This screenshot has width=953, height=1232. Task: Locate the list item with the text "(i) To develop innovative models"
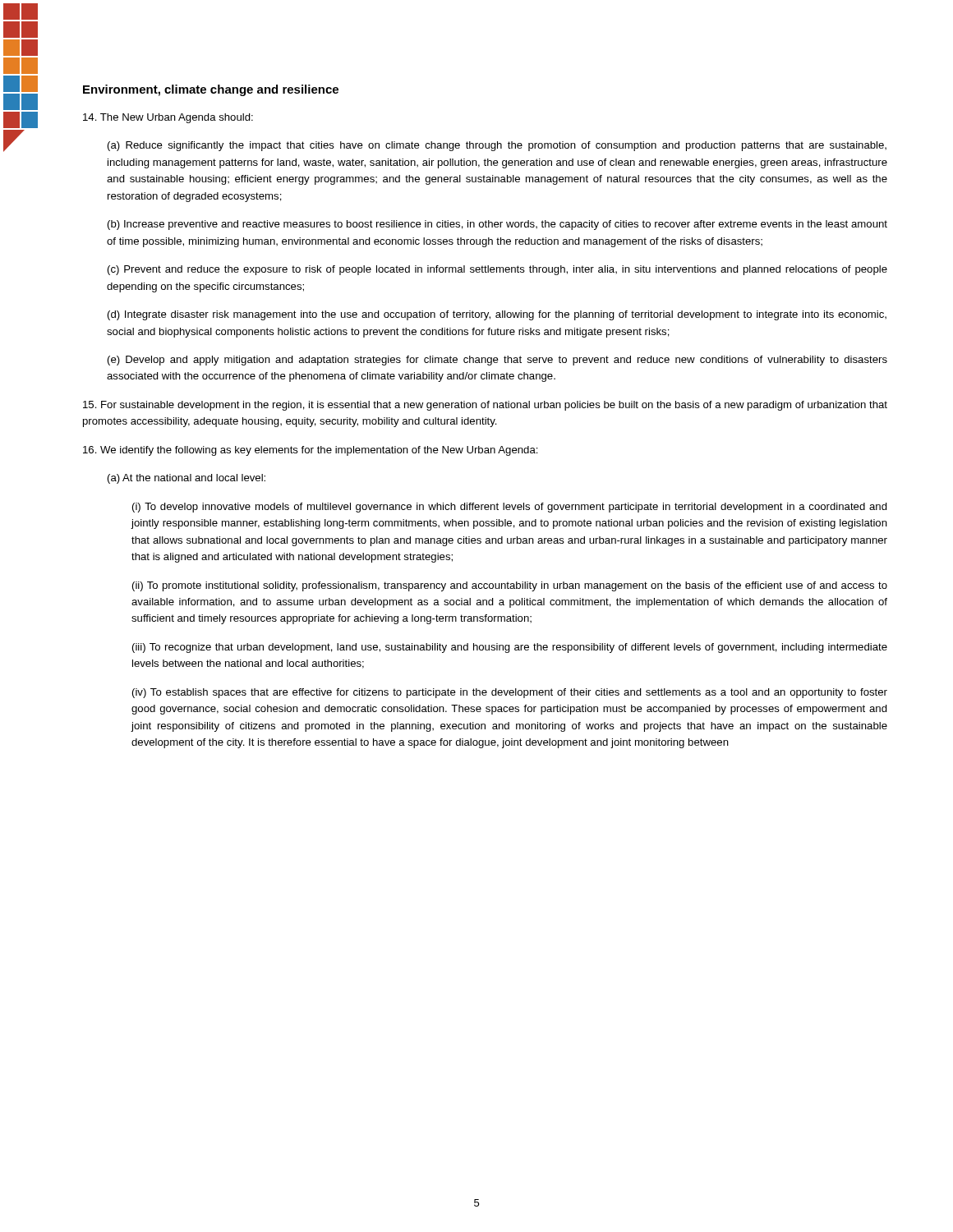[509, 531]
